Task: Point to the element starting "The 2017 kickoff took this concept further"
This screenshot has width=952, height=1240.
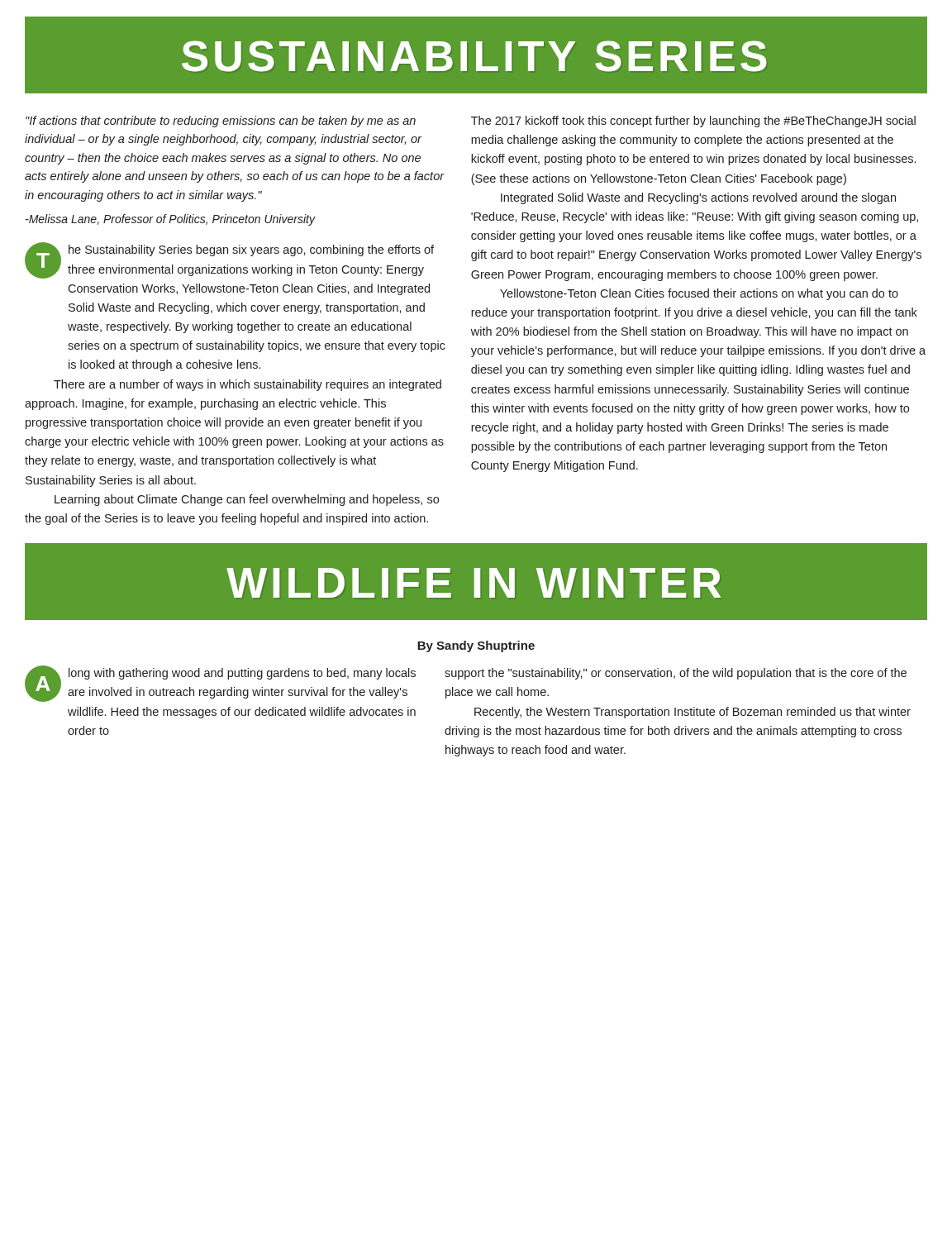Action: 699,150
